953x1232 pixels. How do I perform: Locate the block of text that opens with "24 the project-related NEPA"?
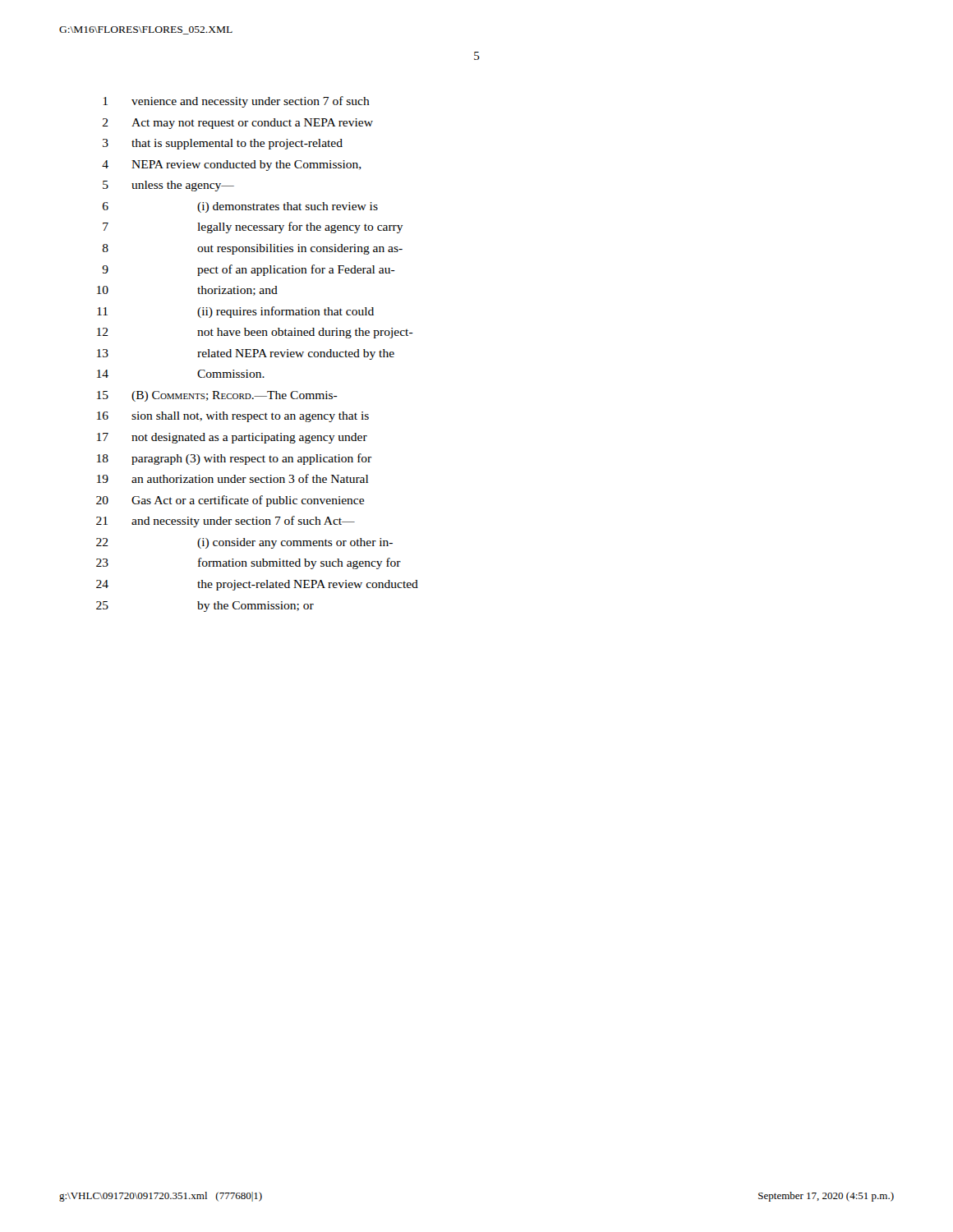click(x=257, y=585)
